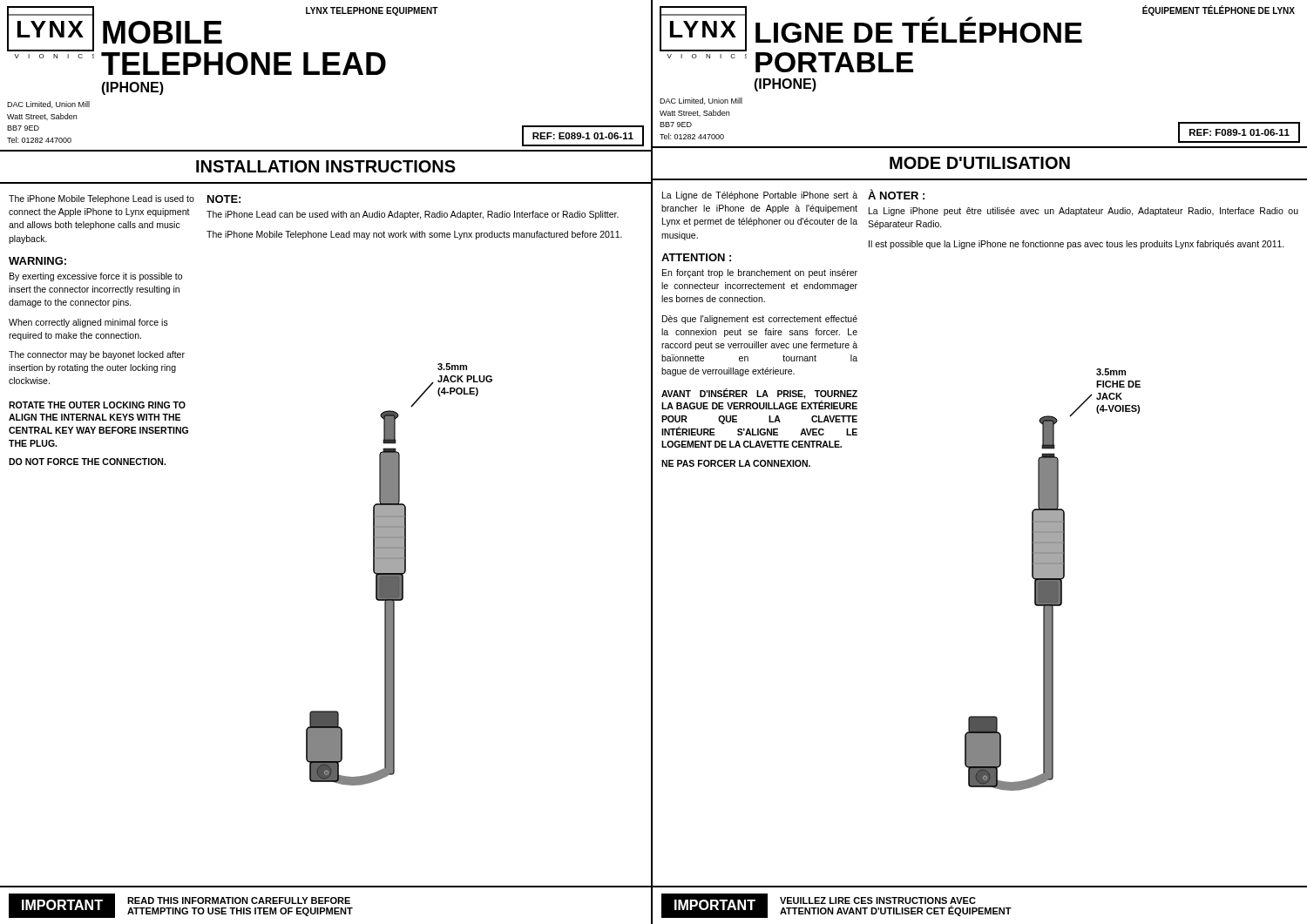Viewport: 1307px width, 924px height.
Task: Click on the text block that says "AVANT D'INSÉRER LA PRISE, TOURNEZ LA BAGUE"
Action: tap(759, 419)
